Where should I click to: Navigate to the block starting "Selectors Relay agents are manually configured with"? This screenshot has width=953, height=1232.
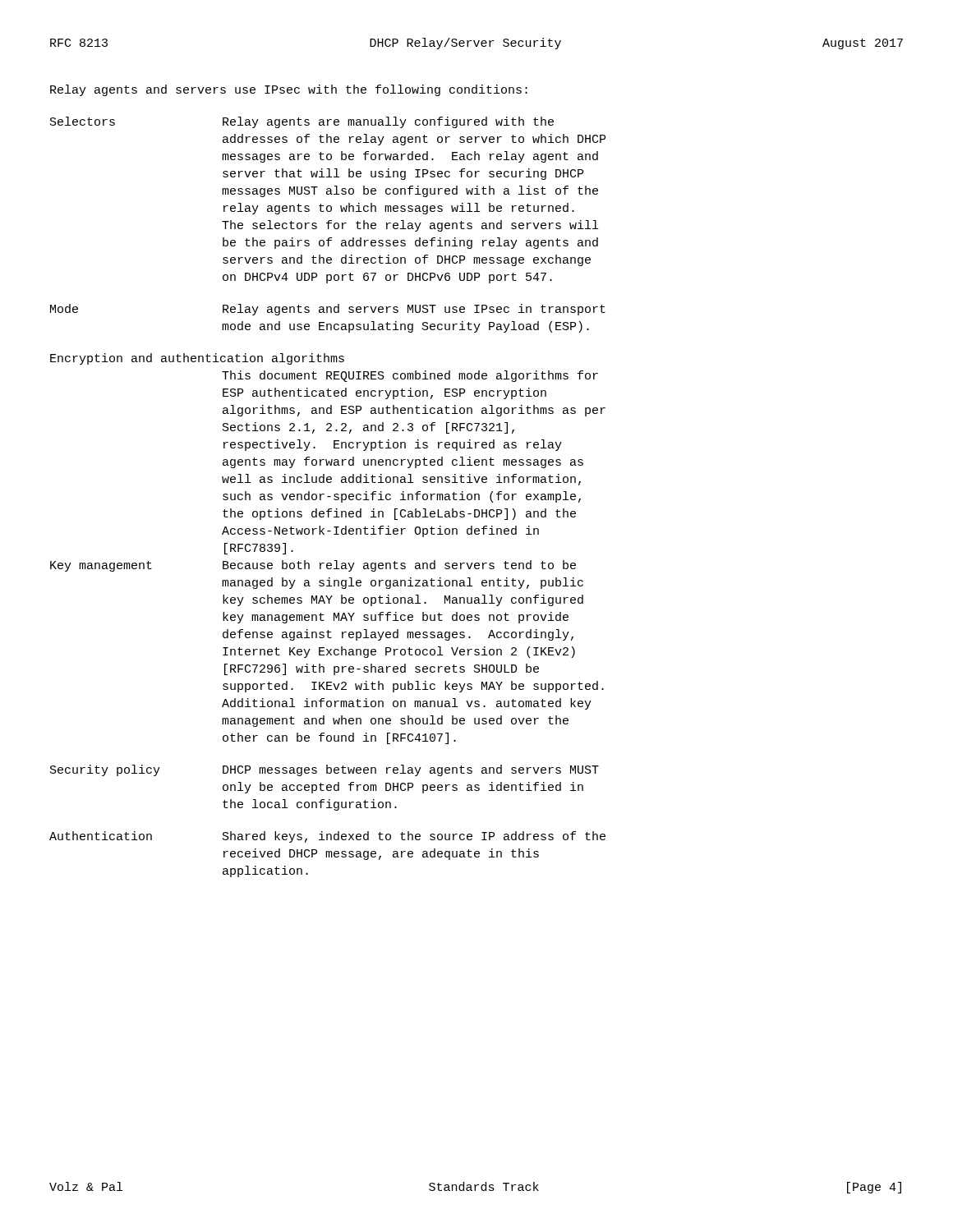tap(476, 200)
